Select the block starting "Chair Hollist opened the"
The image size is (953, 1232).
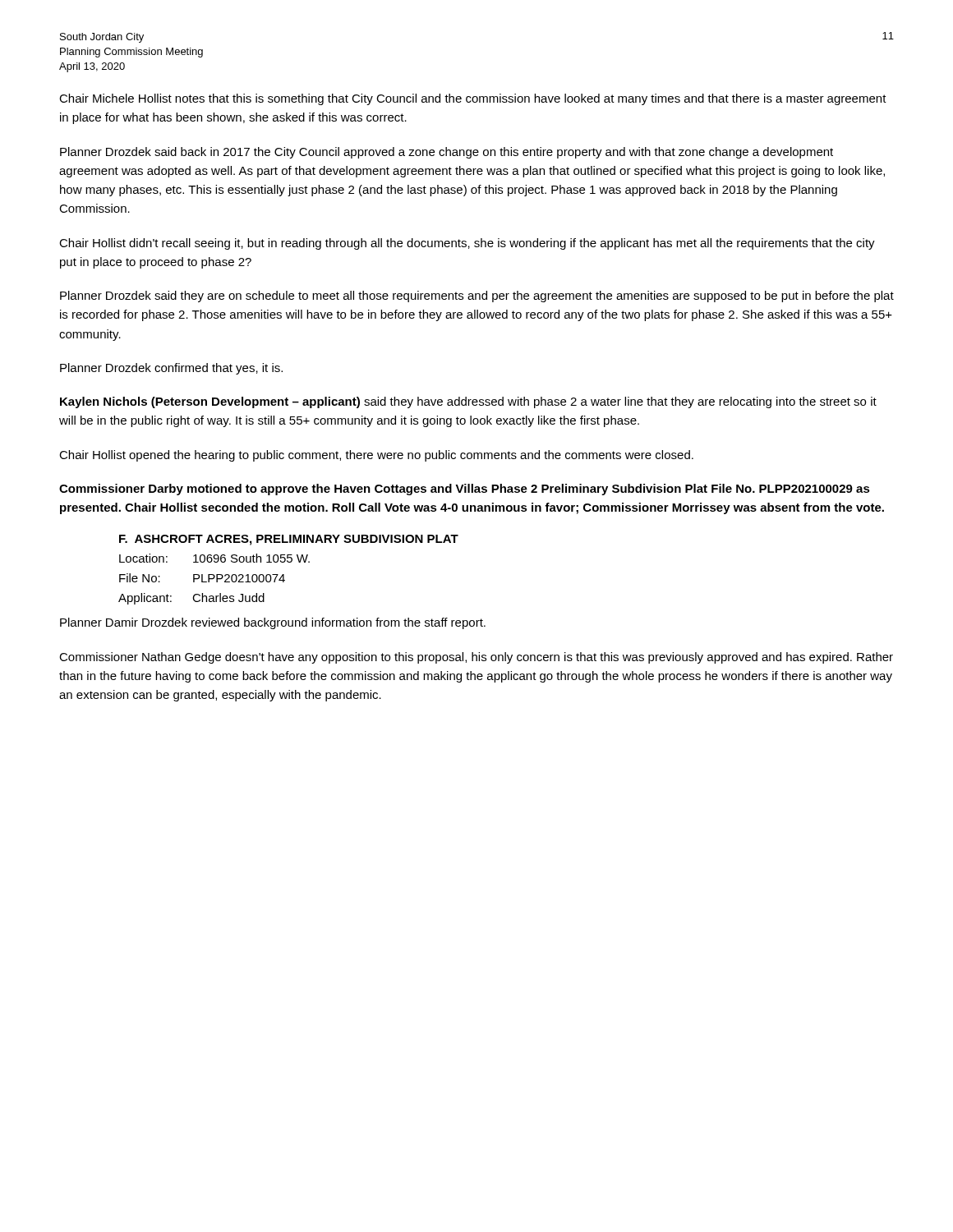[377, 454]
